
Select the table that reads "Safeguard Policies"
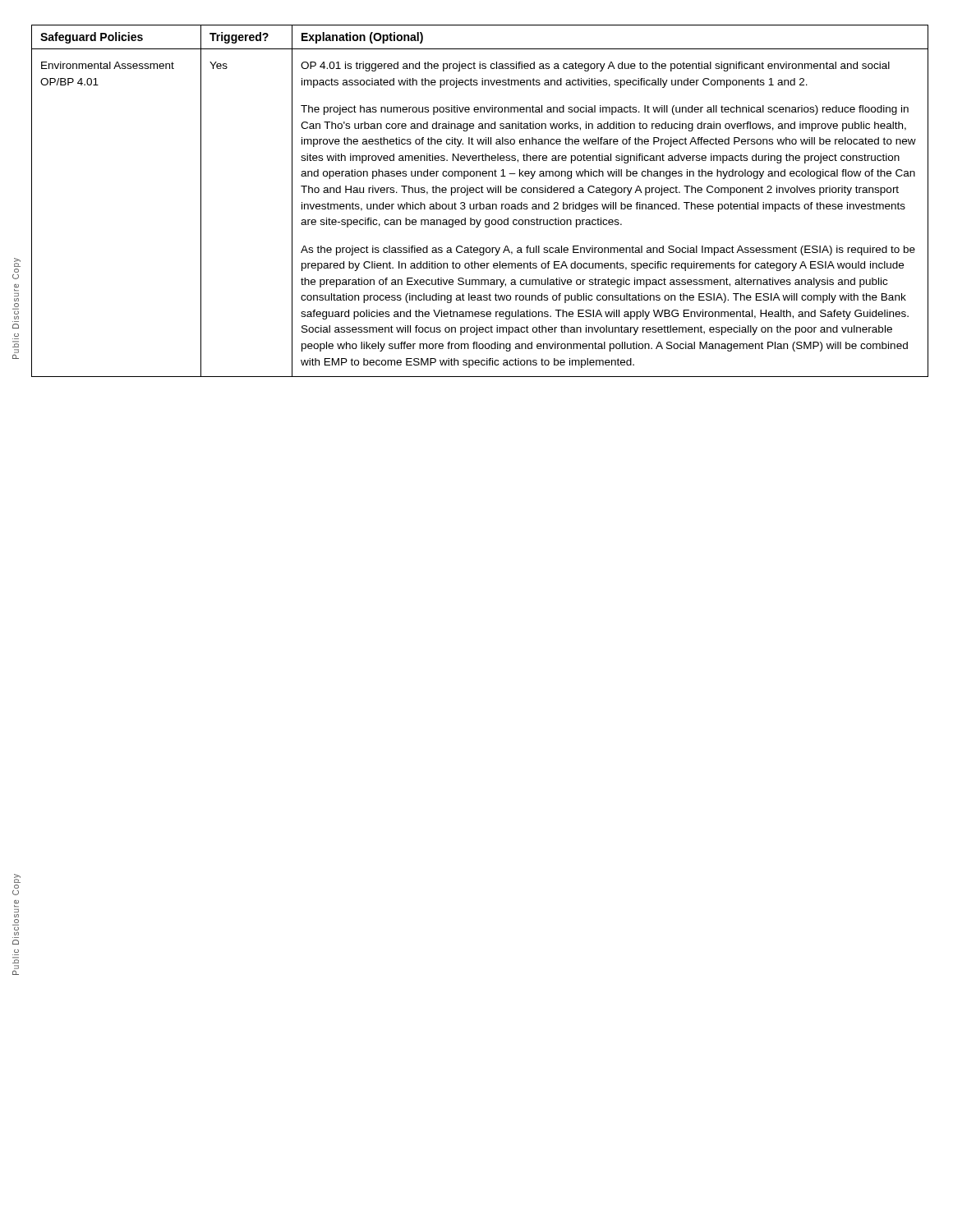click(480, 201)
